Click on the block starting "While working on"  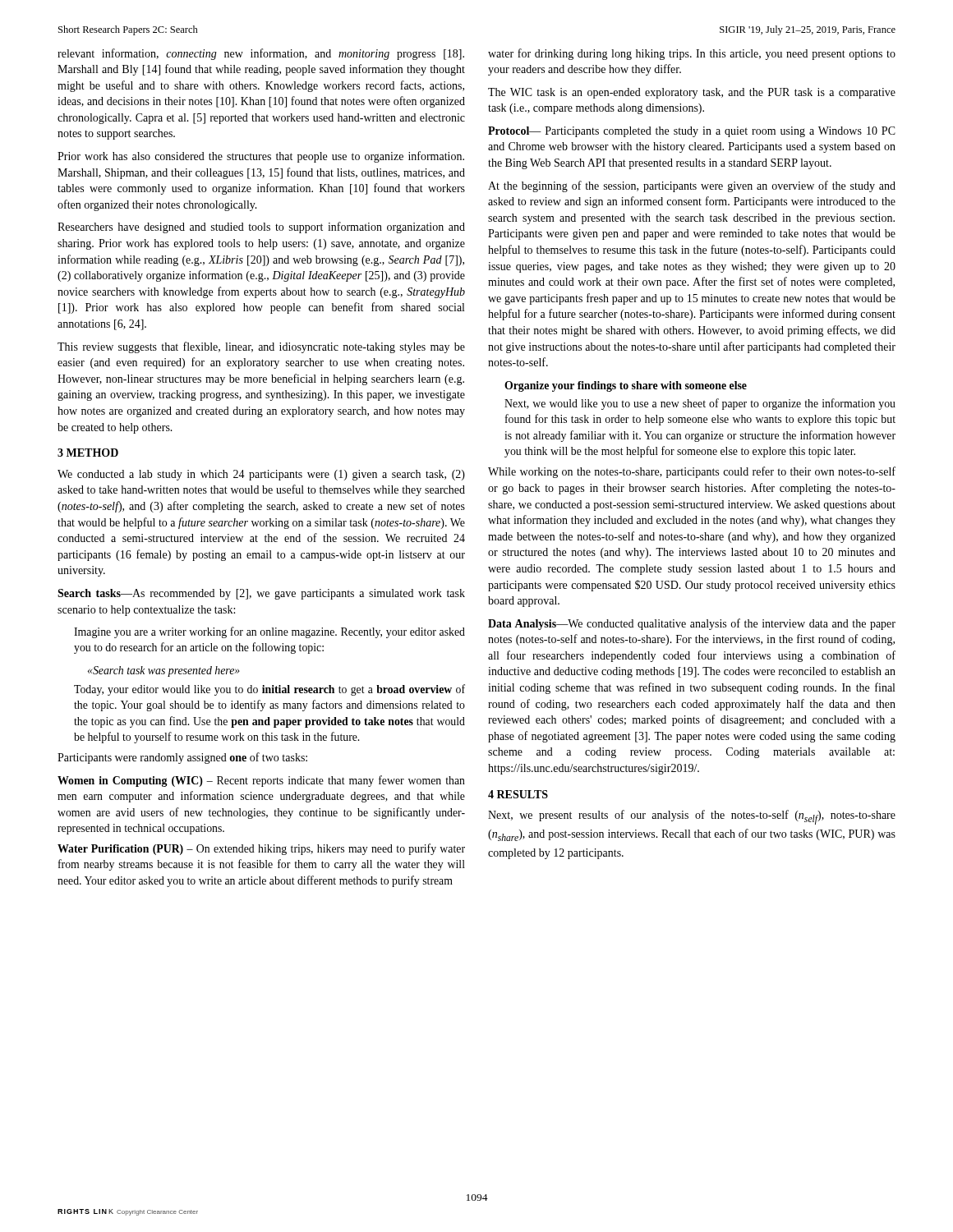pyautogui.click(x=692, y=537)
